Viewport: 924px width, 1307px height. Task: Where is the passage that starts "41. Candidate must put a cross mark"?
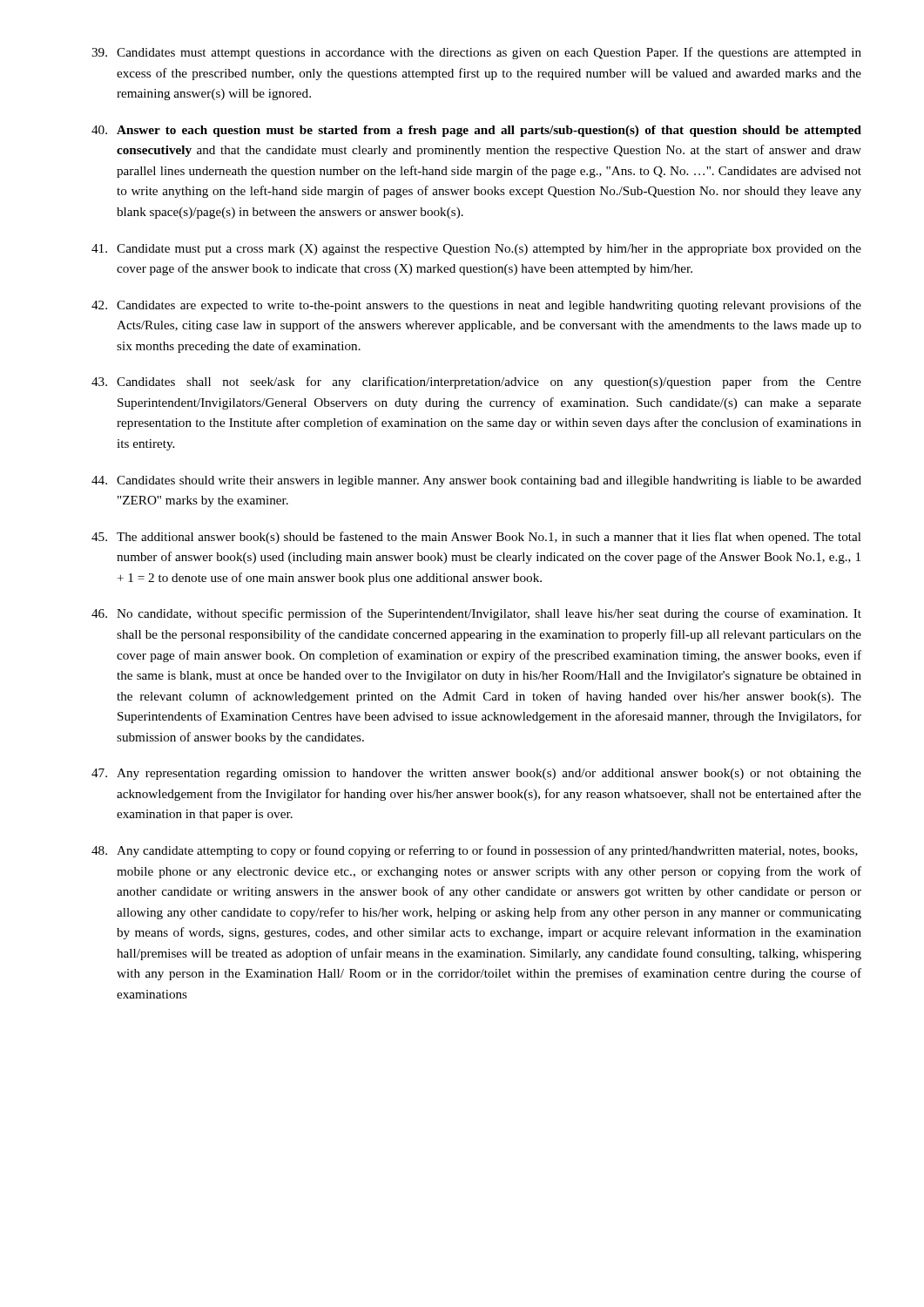pyautogui.click(x=462, y=258)
